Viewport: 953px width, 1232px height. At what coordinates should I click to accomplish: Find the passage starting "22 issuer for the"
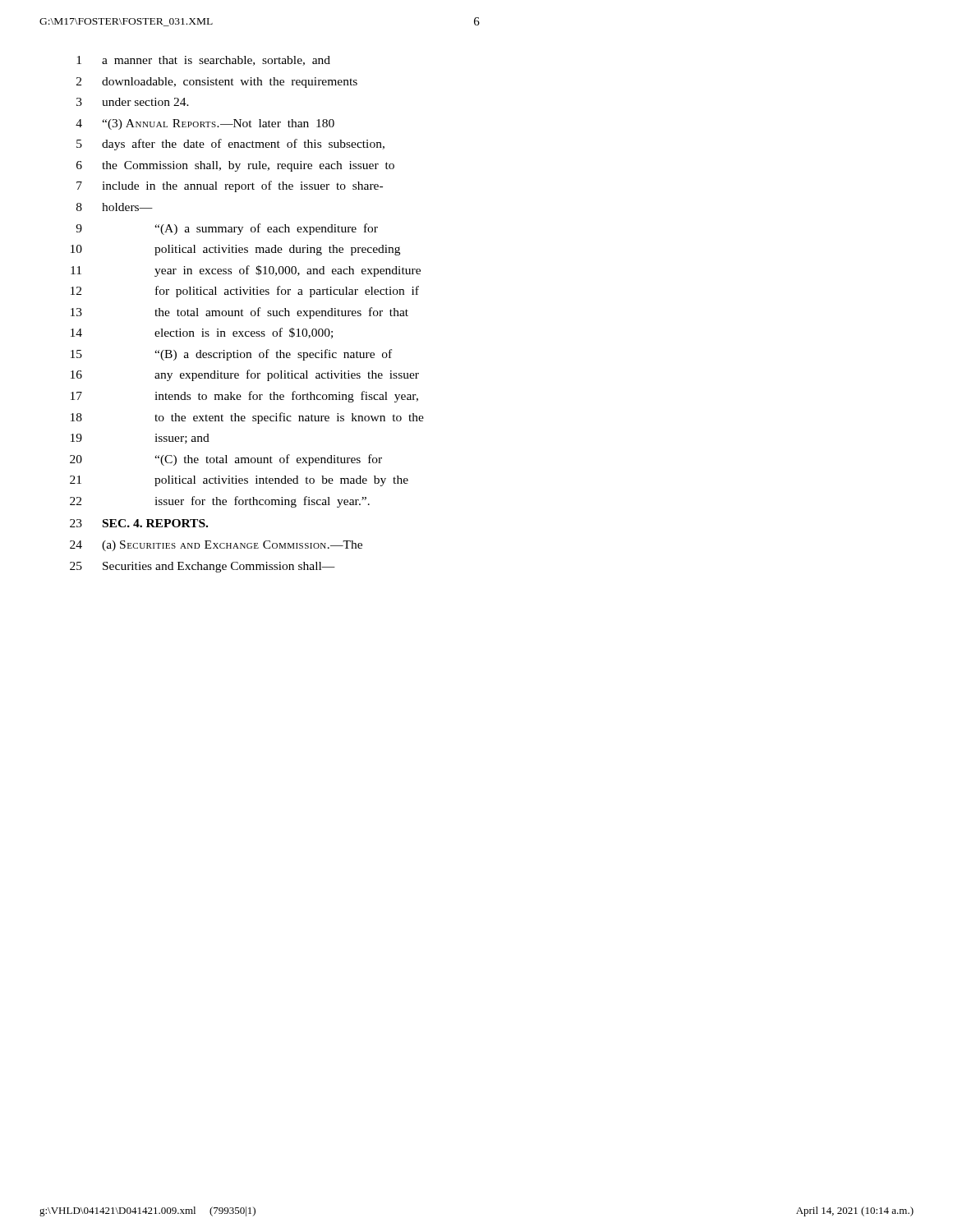point(220,502)
